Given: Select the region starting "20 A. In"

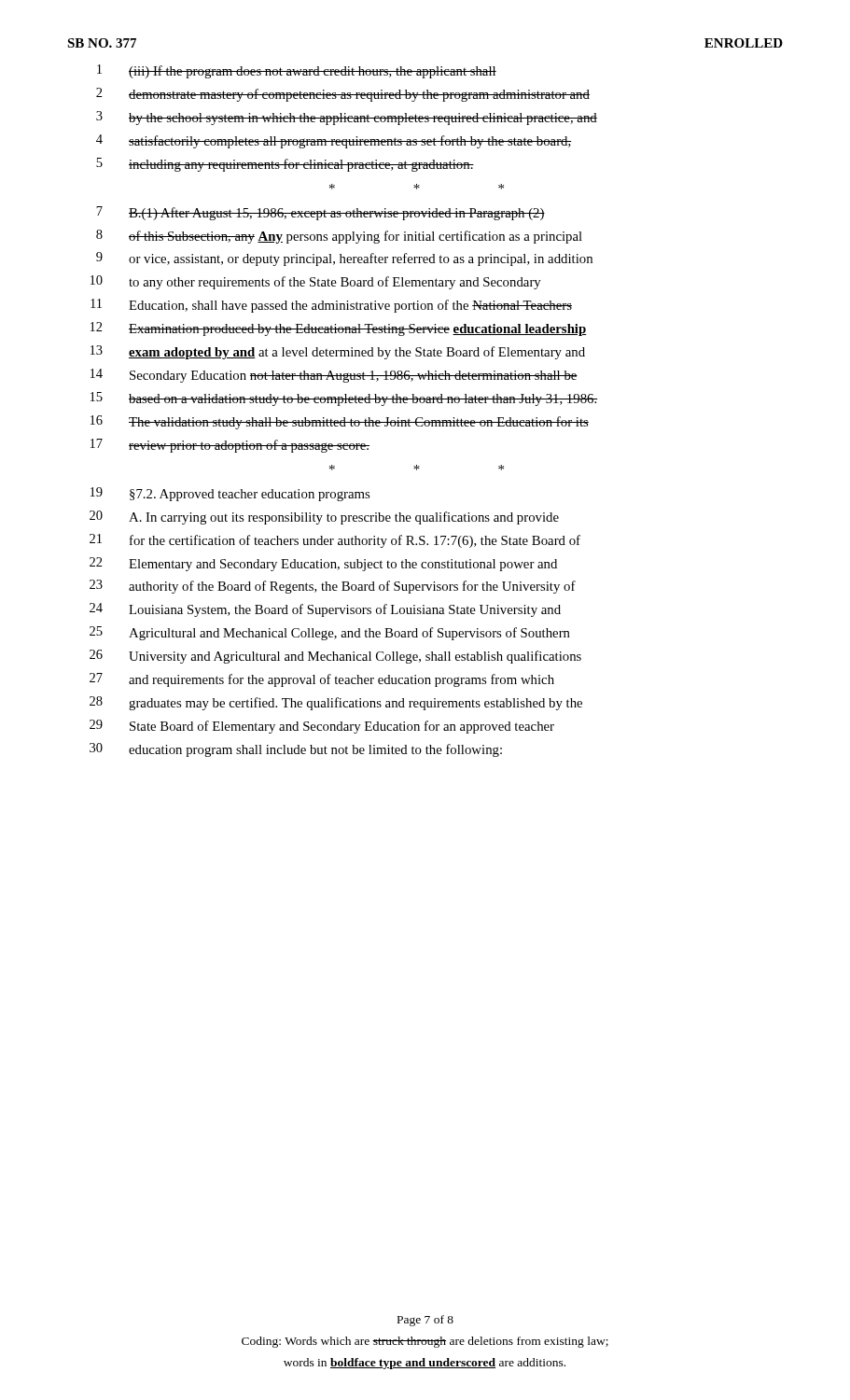Looking at the screenshot, I should click(425, 634).
